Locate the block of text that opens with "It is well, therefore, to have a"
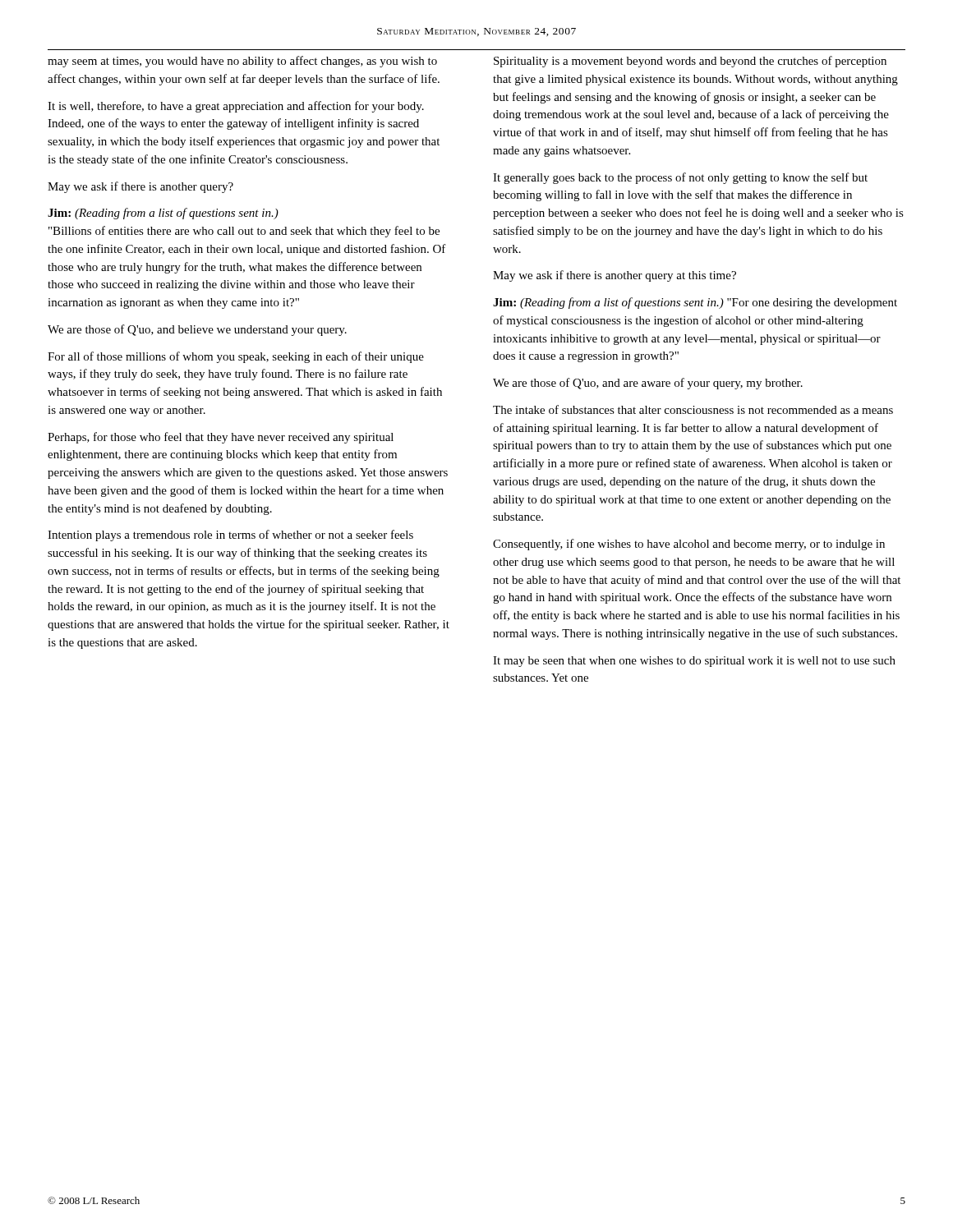This screenshot has width=953, height=1232. click(244, 132)
